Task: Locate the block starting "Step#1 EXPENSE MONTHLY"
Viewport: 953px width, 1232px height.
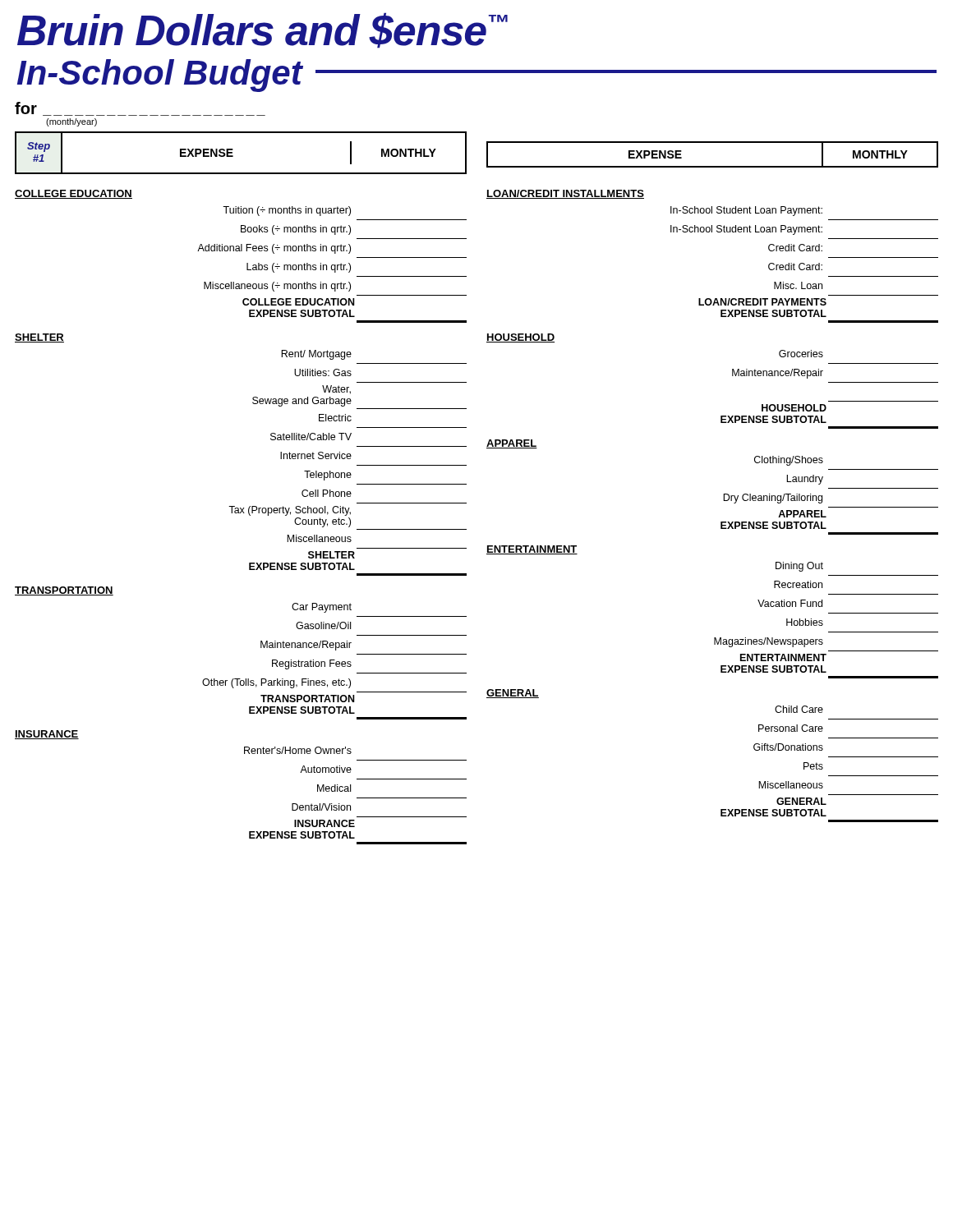Action: pos(241,152)
